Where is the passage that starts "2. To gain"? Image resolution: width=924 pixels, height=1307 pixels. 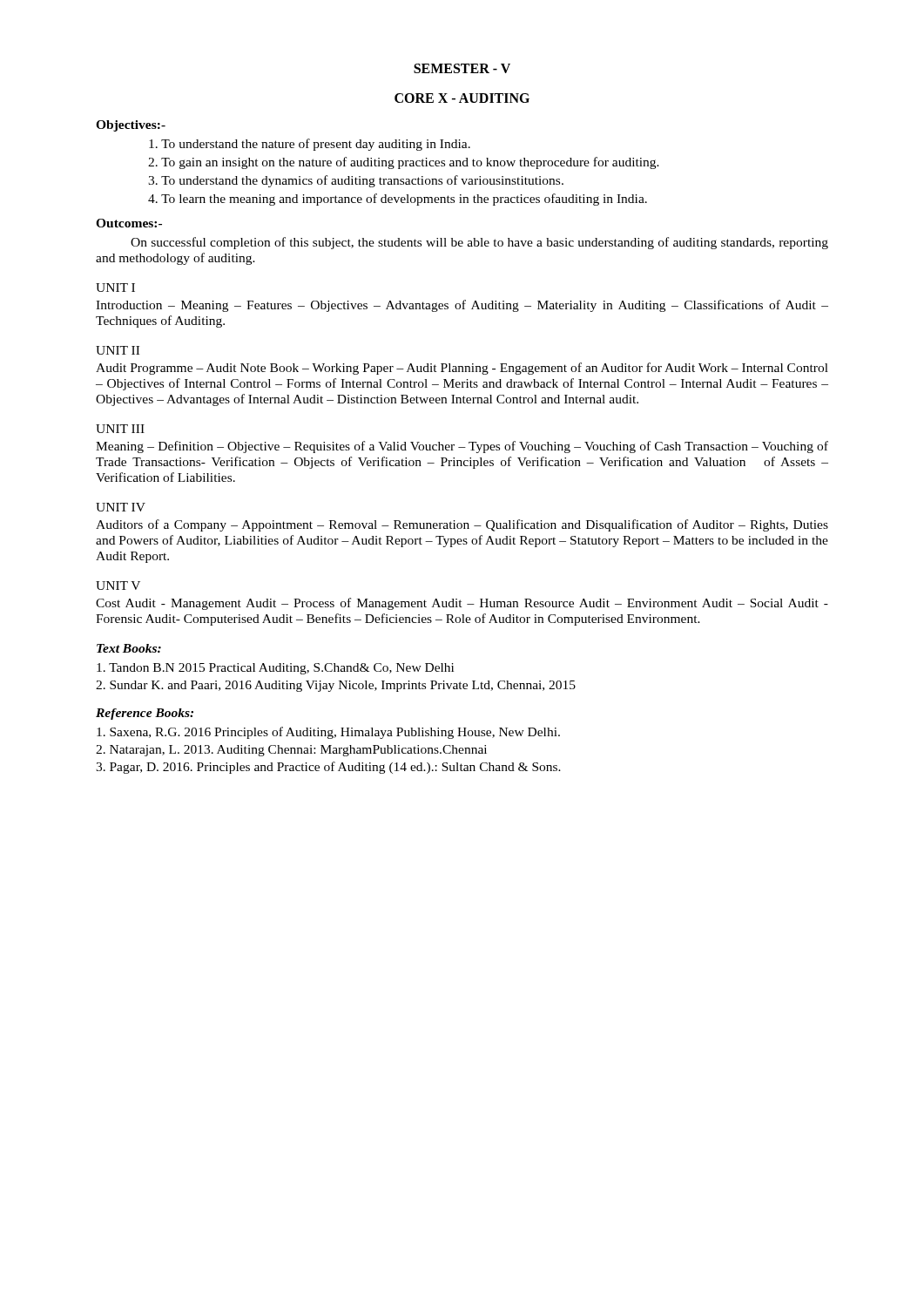click(x=404, y=162)
